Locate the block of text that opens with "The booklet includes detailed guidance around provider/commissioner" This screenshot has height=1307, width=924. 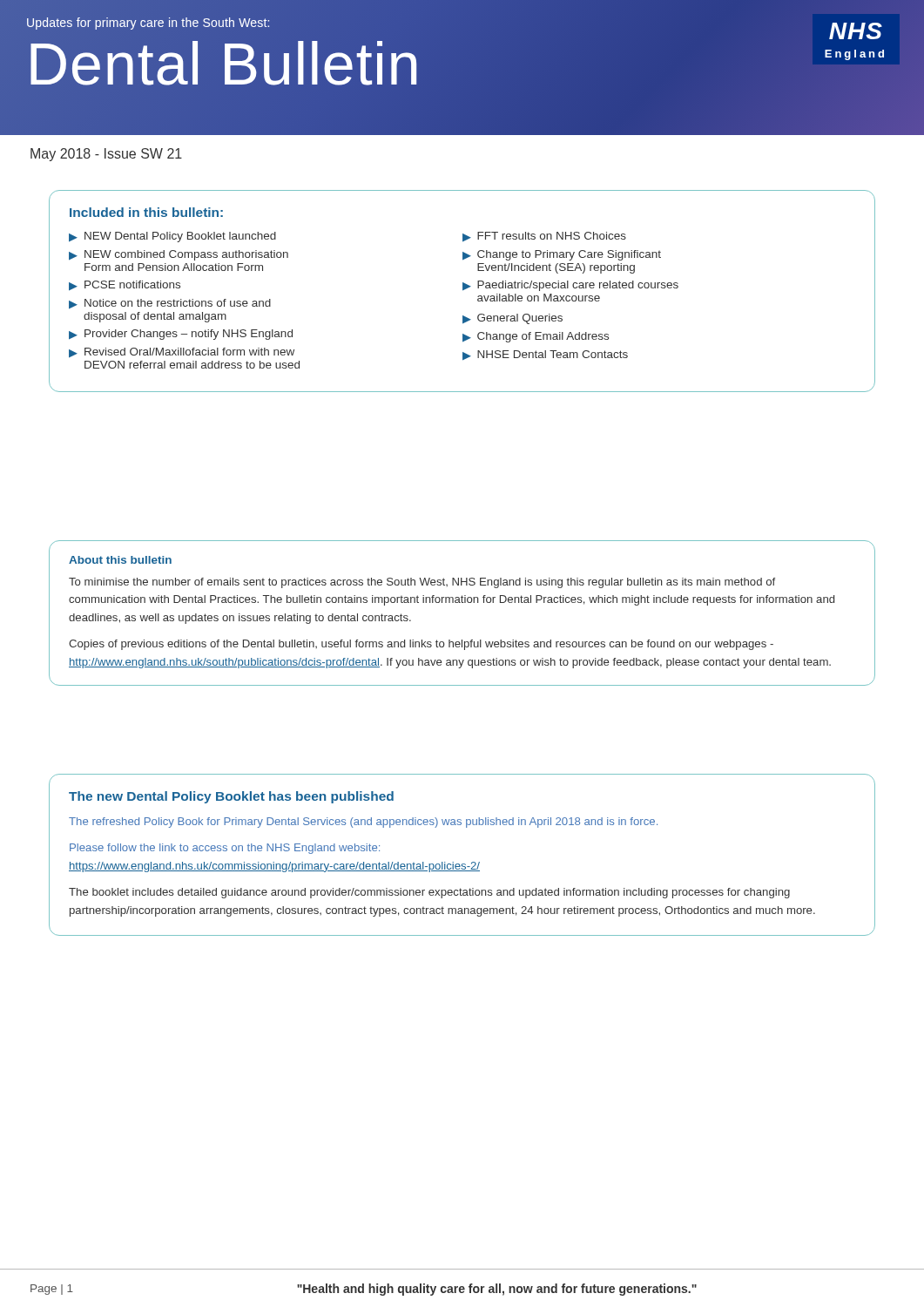(x=442, y=901)
